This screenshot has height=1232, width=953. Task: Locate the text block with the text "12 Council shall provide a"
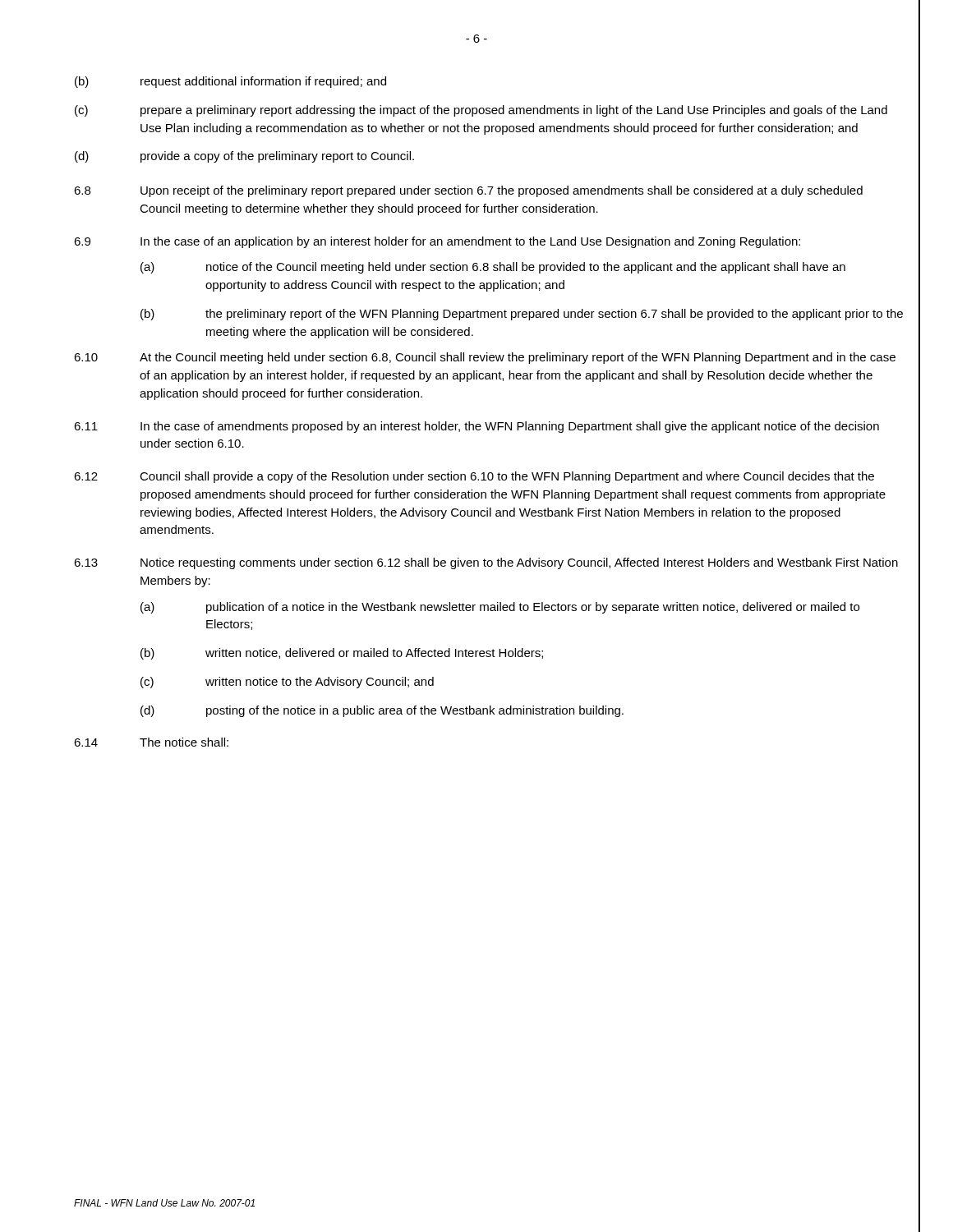coord(489,503)
